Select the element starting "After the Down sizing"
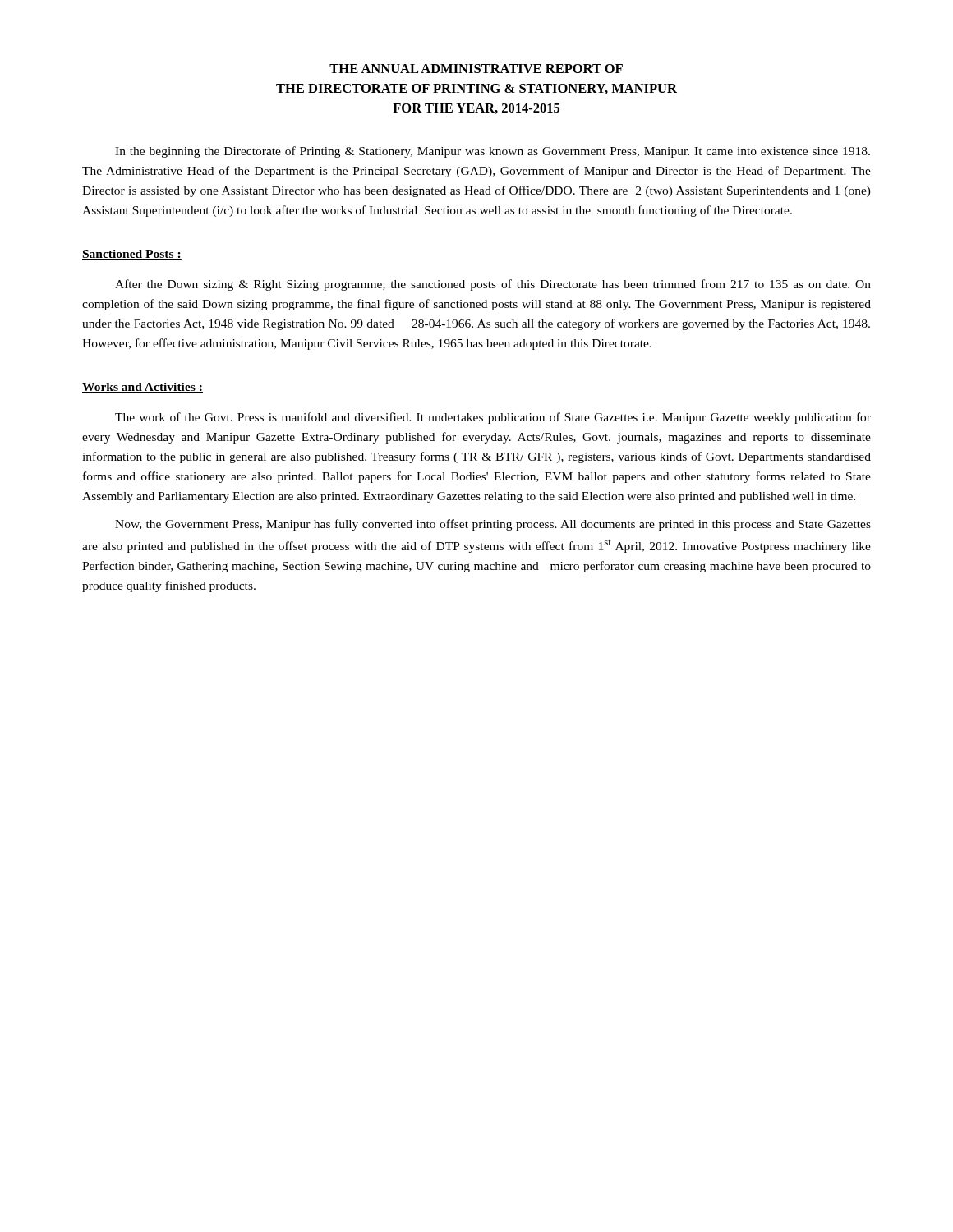Image resolution: width=953 pixels, height=1232 pixels. point(476,314)
